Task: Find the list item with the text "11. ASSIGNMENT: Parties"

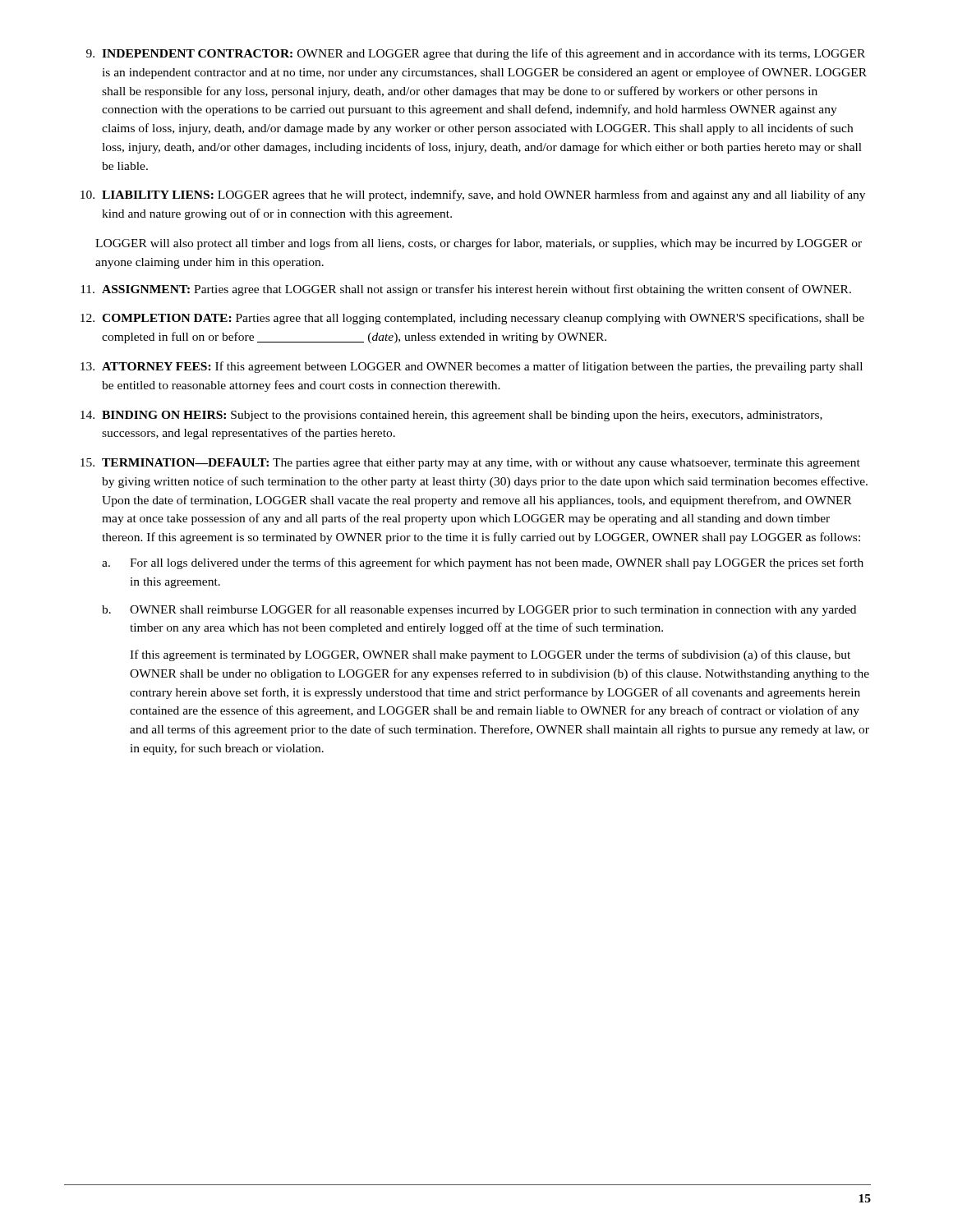Action: (467, 289)
